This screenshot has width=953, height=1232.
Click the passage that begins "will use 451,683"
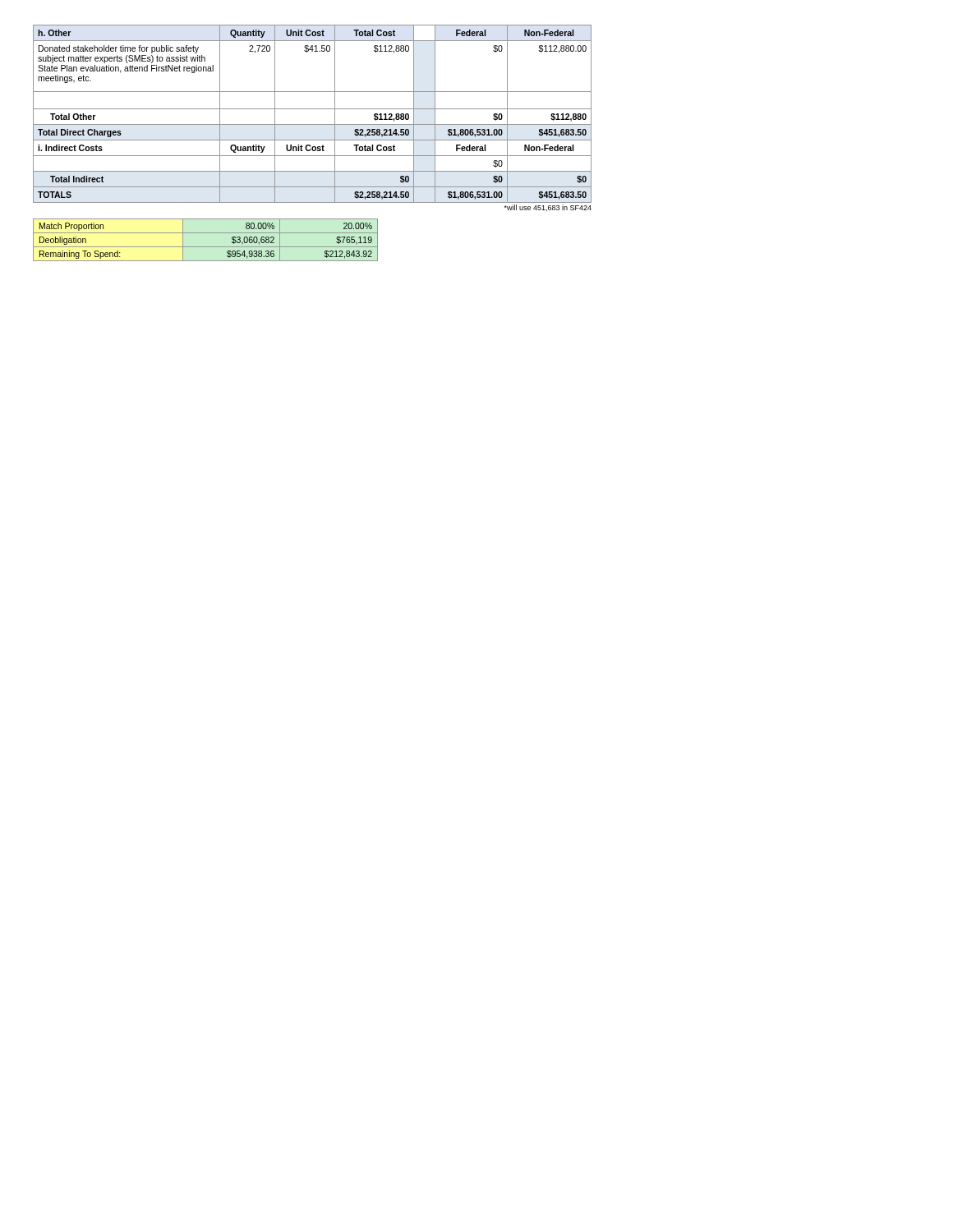pyautogui.click(x=548, y=208)
